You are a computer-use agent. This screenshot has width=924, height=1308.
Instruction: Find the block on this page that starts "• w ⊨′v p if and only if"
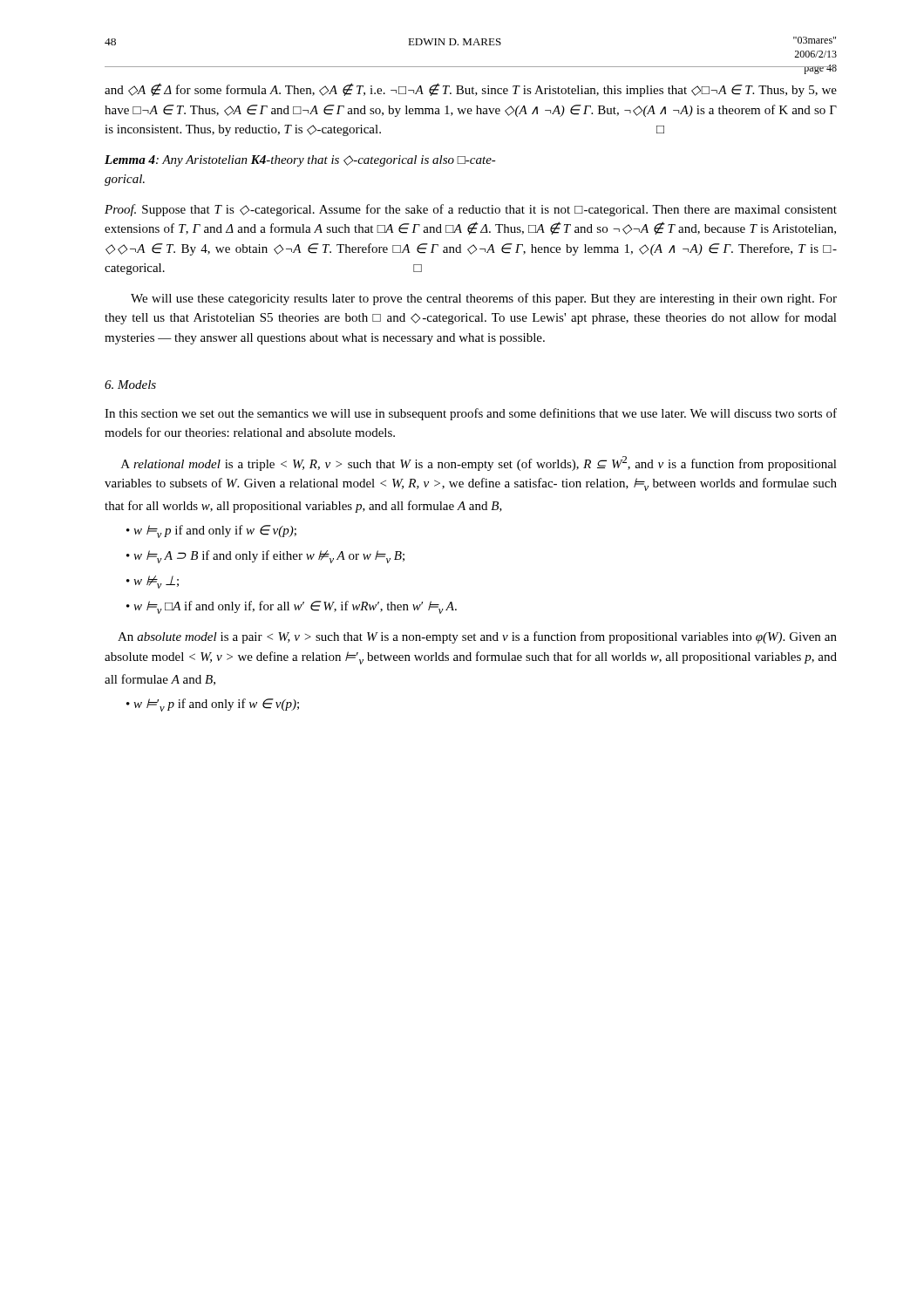tap(213, 705)
